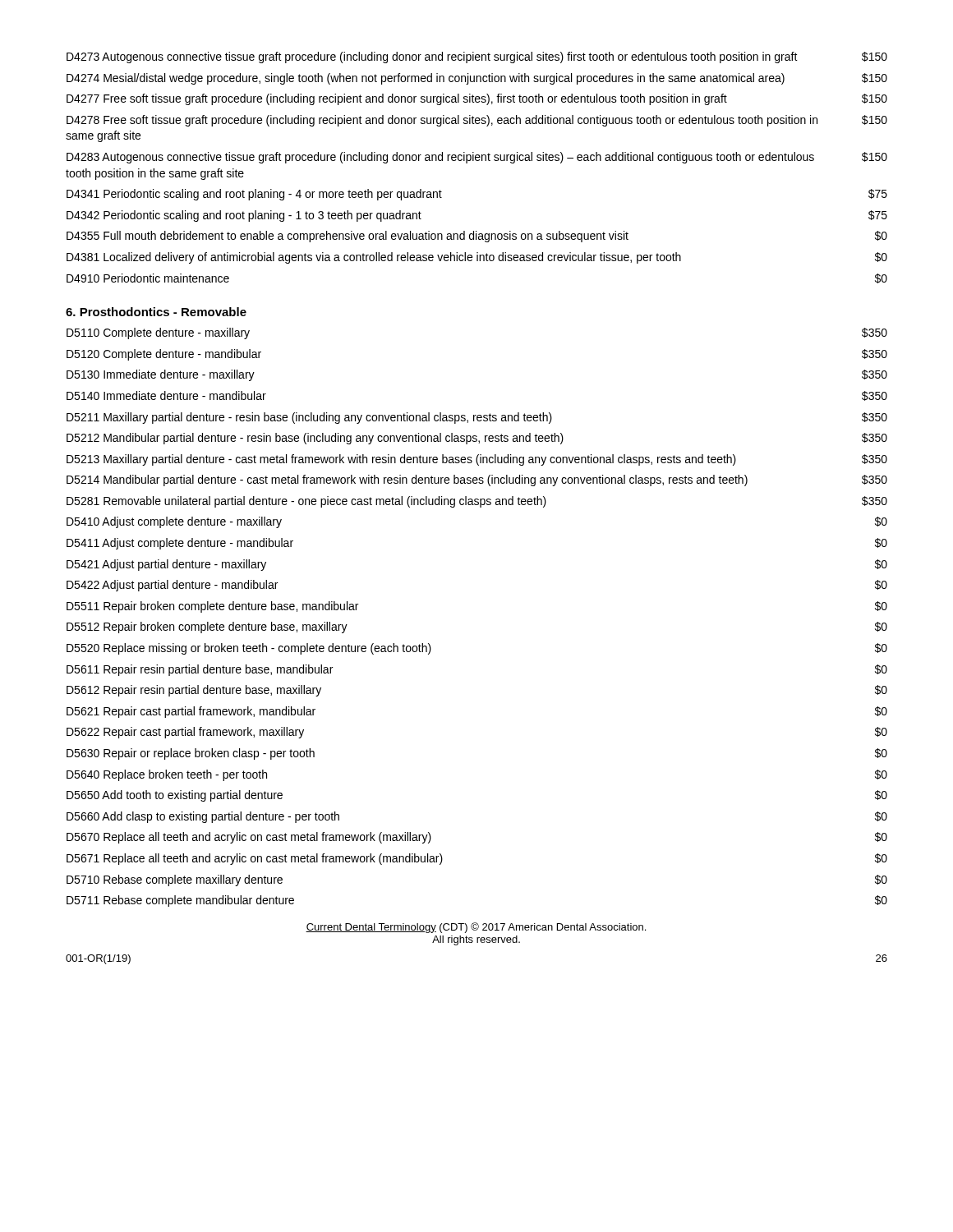This screenshot has width=953, height=1232.
Task: Locate the region starting "D5411 Adjust complete denture - mandibular $0"
Action: [181, 543]
